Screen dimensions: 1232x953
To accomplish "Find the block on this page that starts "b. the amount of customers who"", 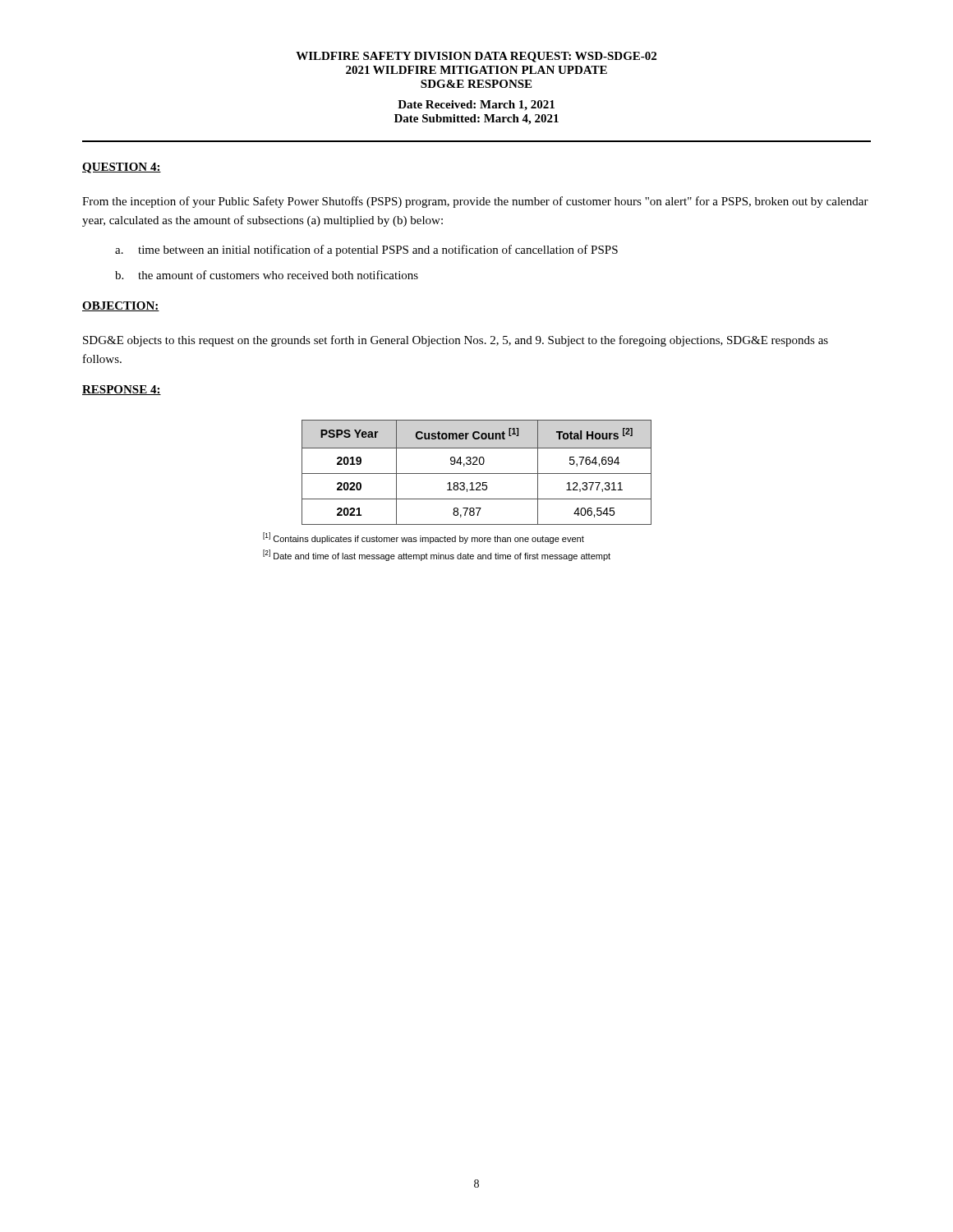I will point(267,275).
